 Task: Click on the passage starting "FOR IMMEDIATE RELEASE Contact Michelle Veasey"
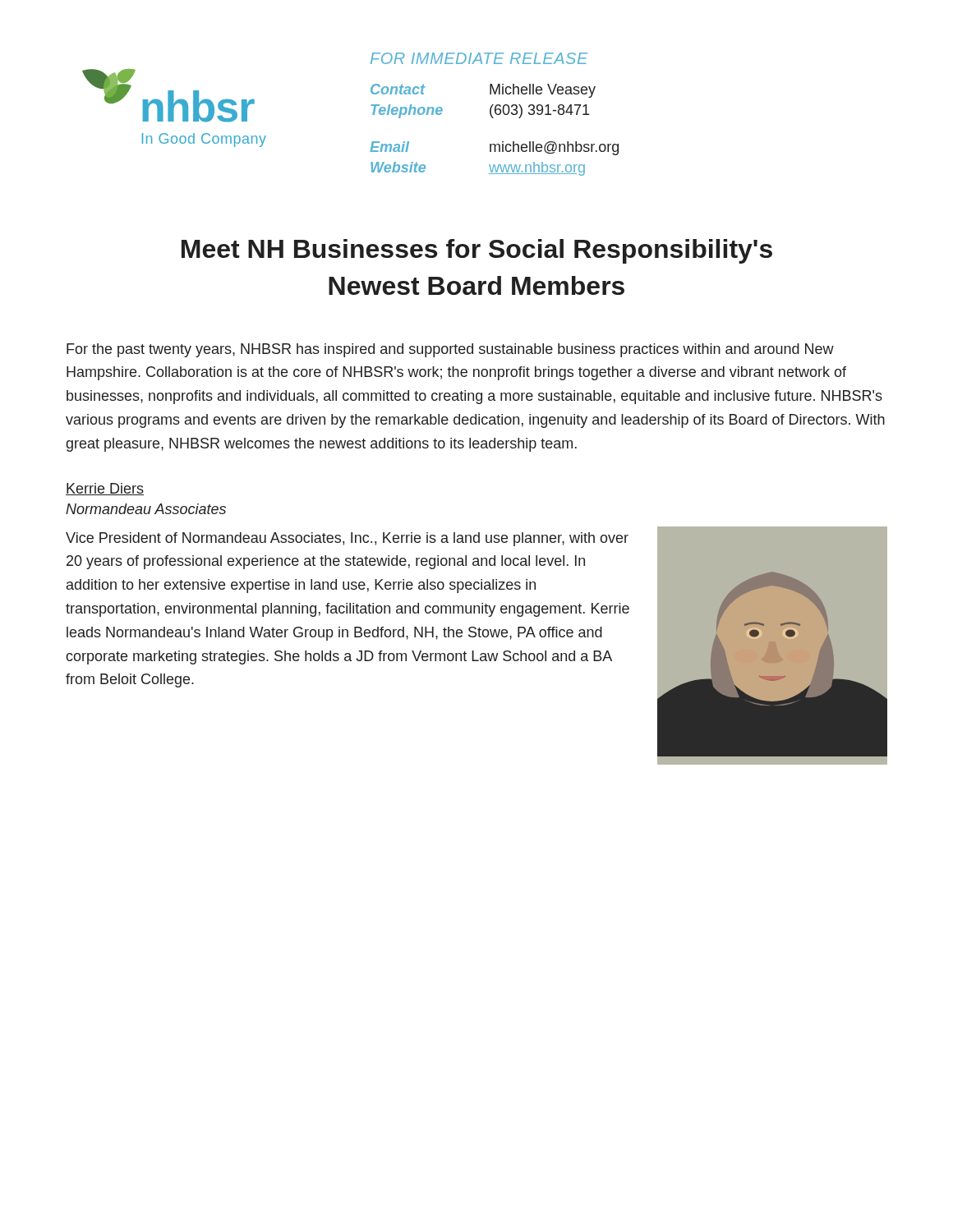[x=479, y=58]
